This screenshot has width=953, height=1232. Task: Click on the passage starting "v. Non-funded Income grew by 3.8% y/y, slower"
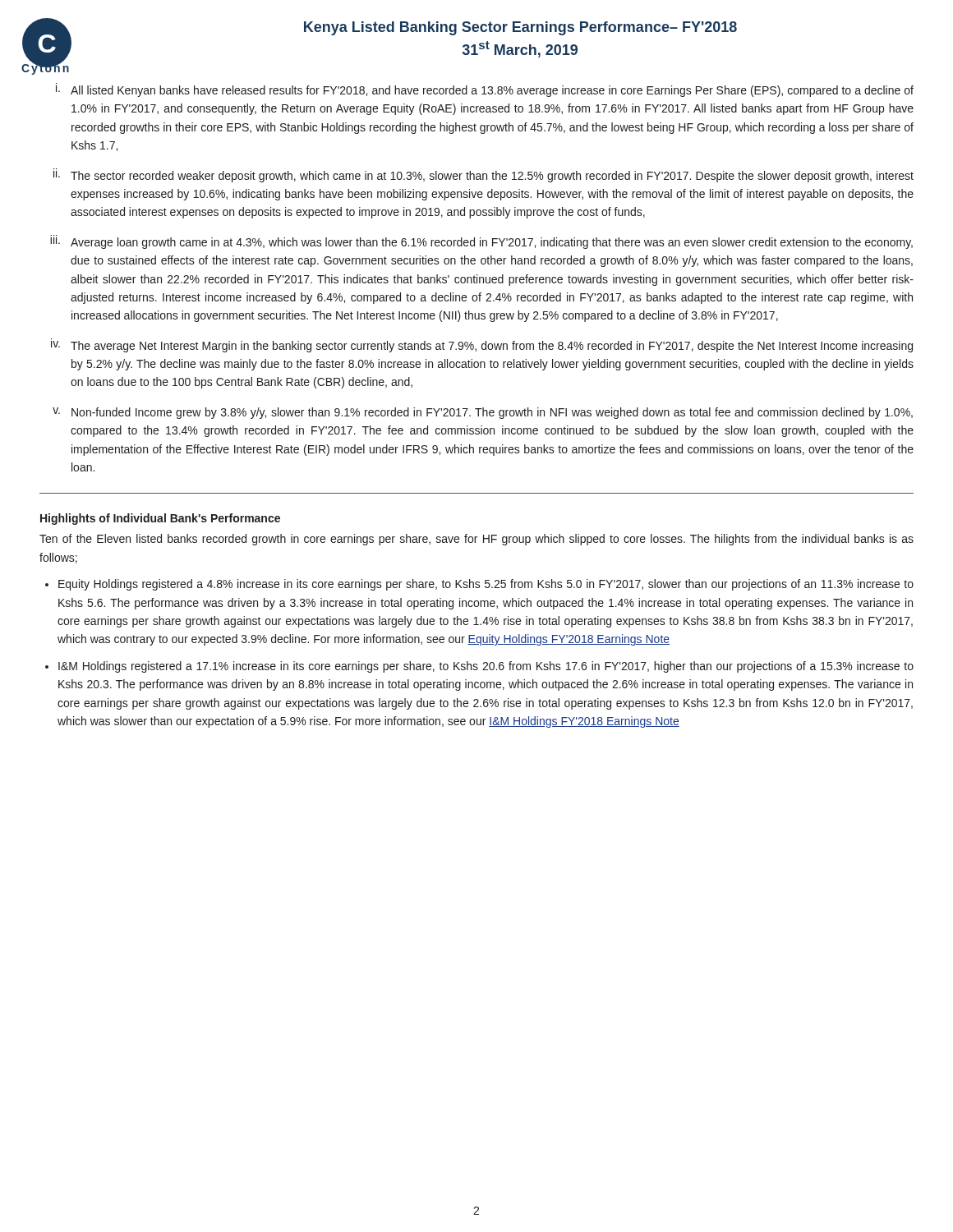click(x=476, y=440)
